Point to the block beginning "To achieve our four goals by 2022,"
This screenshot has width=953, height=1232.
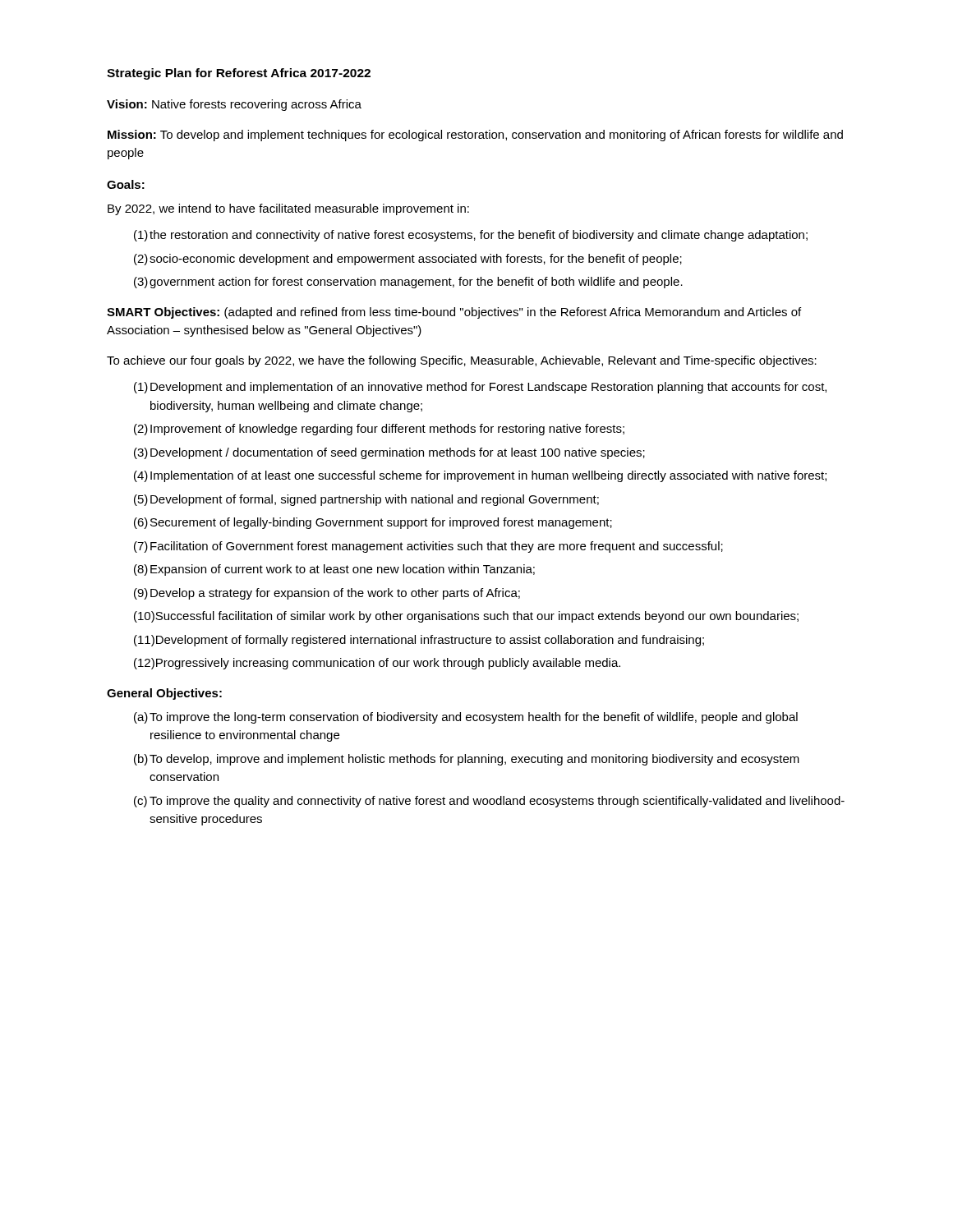462,360
